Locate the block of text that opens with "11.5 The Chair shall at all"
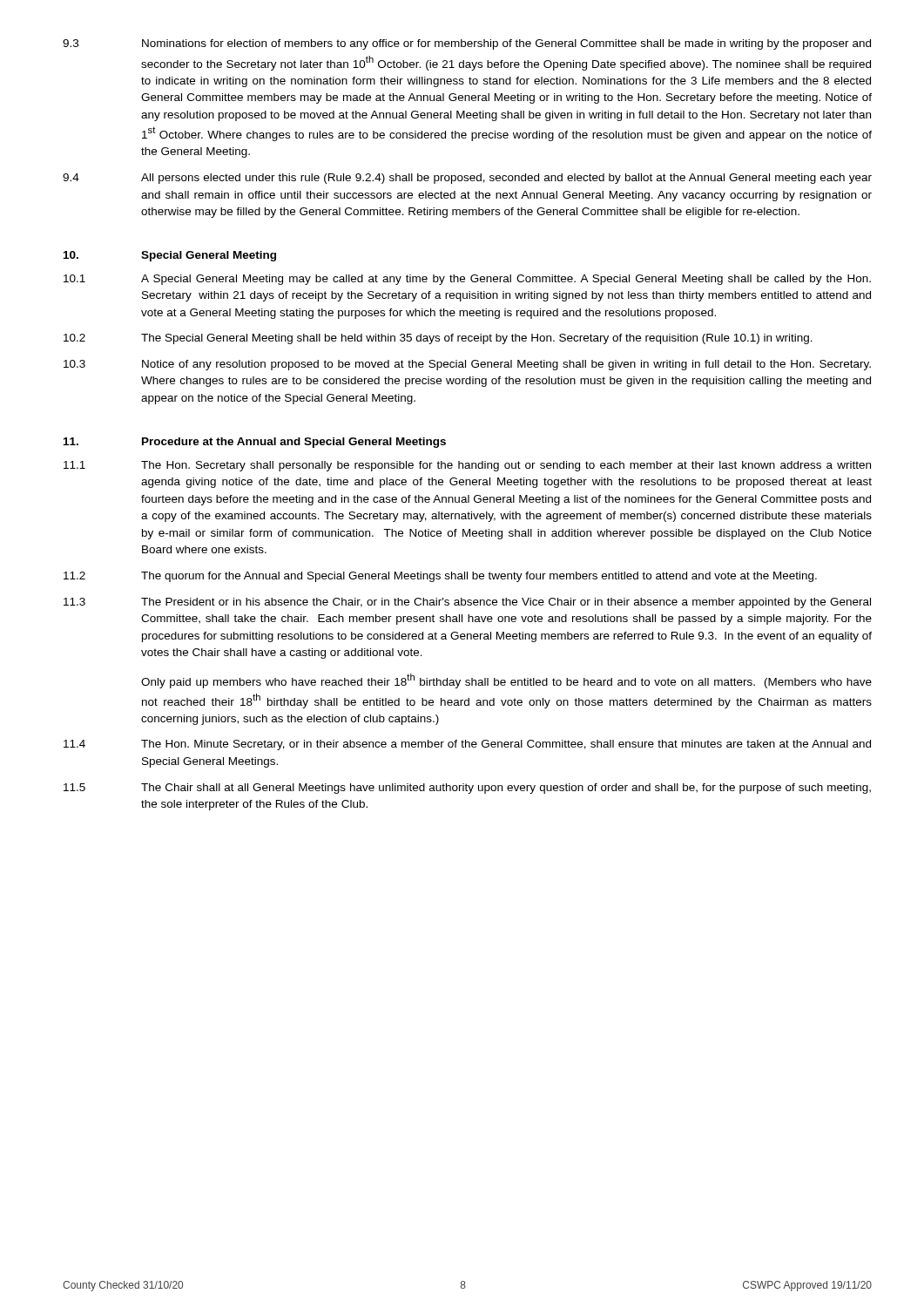 [x=467, y=796]
